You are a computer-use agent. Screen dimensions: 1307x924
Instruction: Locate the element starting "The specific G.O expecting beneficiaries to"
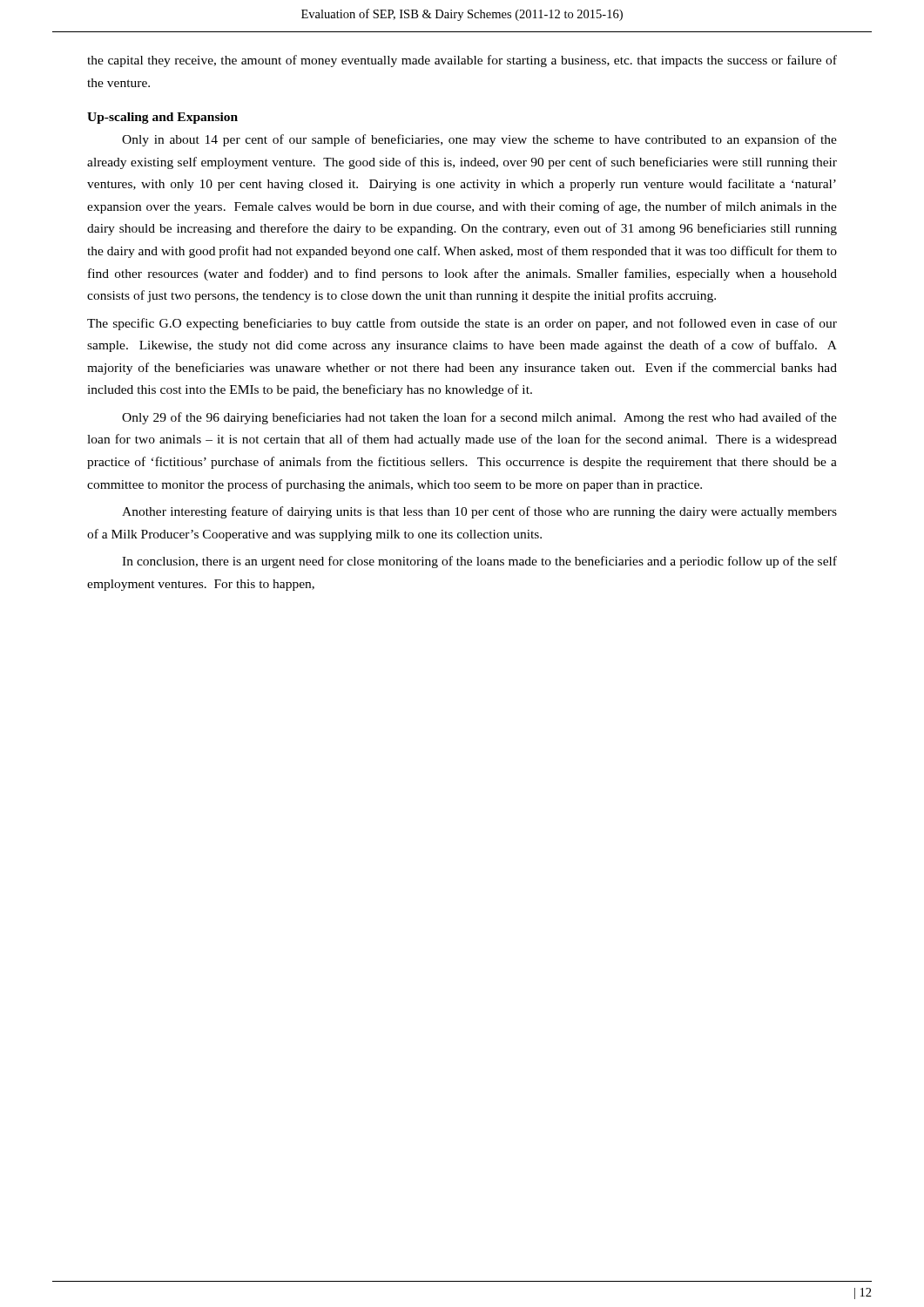pyautogui.click(x=462, y=356)
